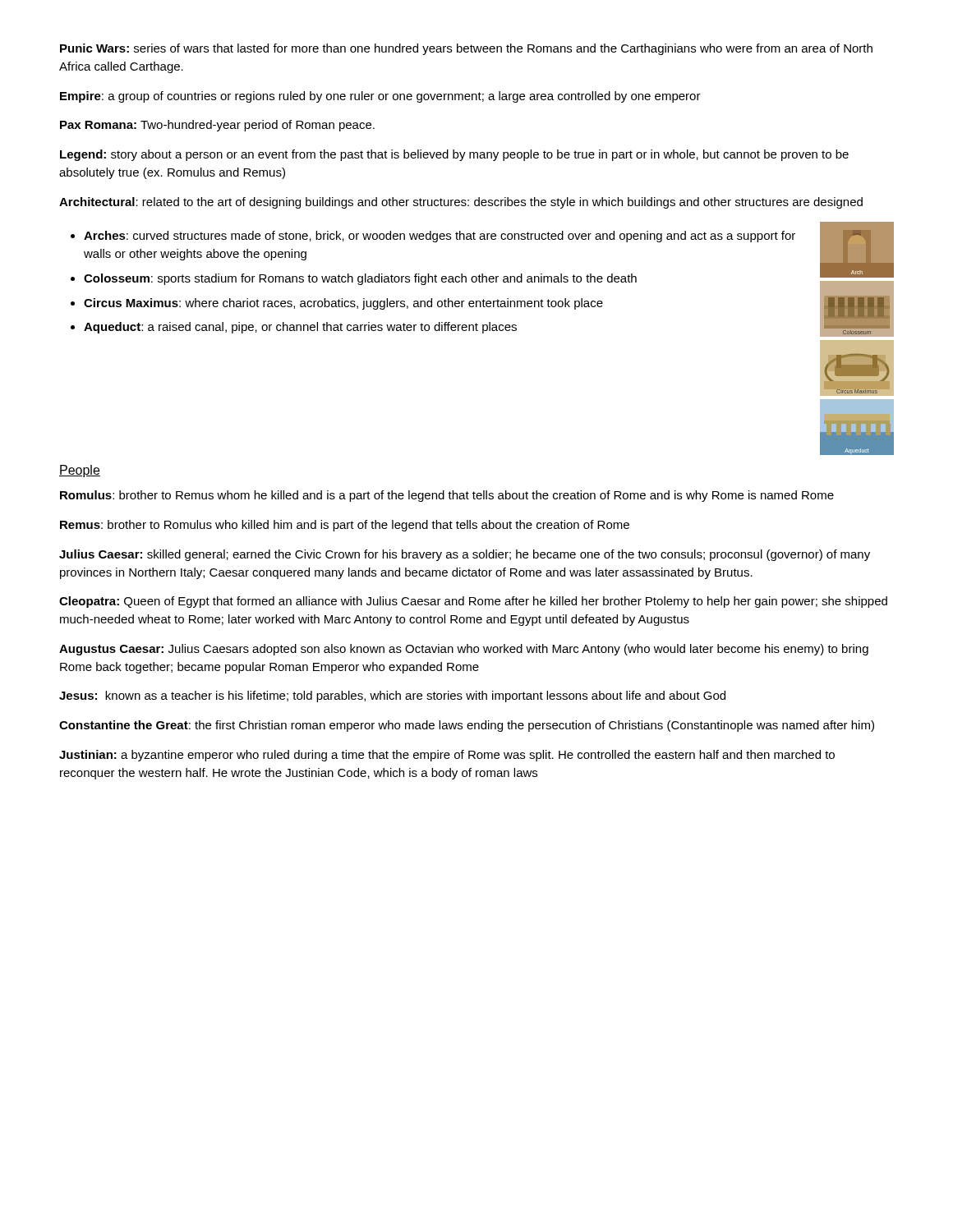Point to the text starting "Empire: a group of"
The width and height of the screenshot is (953, 1232).
coord(380,95)
